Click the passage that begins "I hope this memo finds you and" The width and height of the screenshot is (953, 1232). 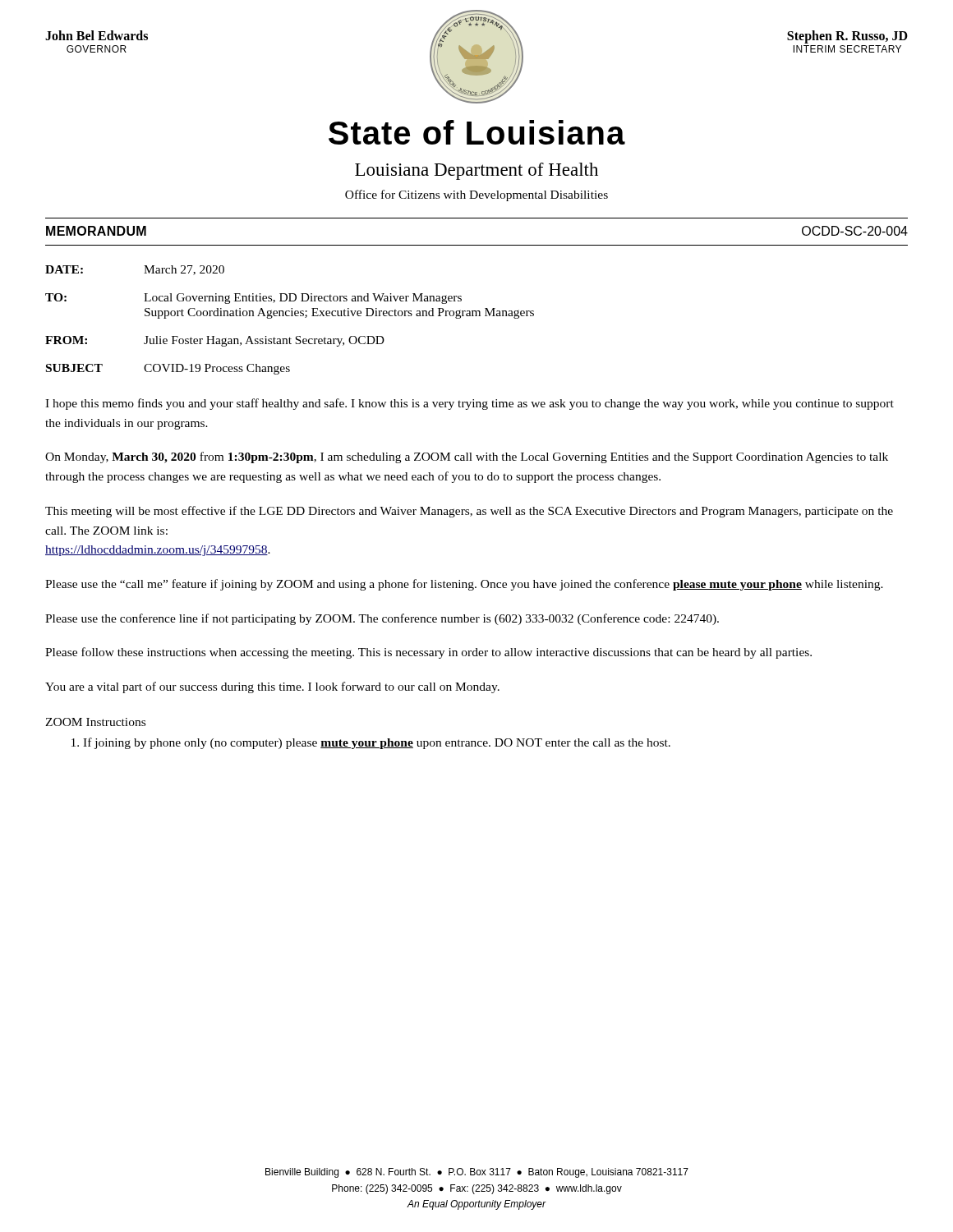pyautogui.click(x=469, y=413)
